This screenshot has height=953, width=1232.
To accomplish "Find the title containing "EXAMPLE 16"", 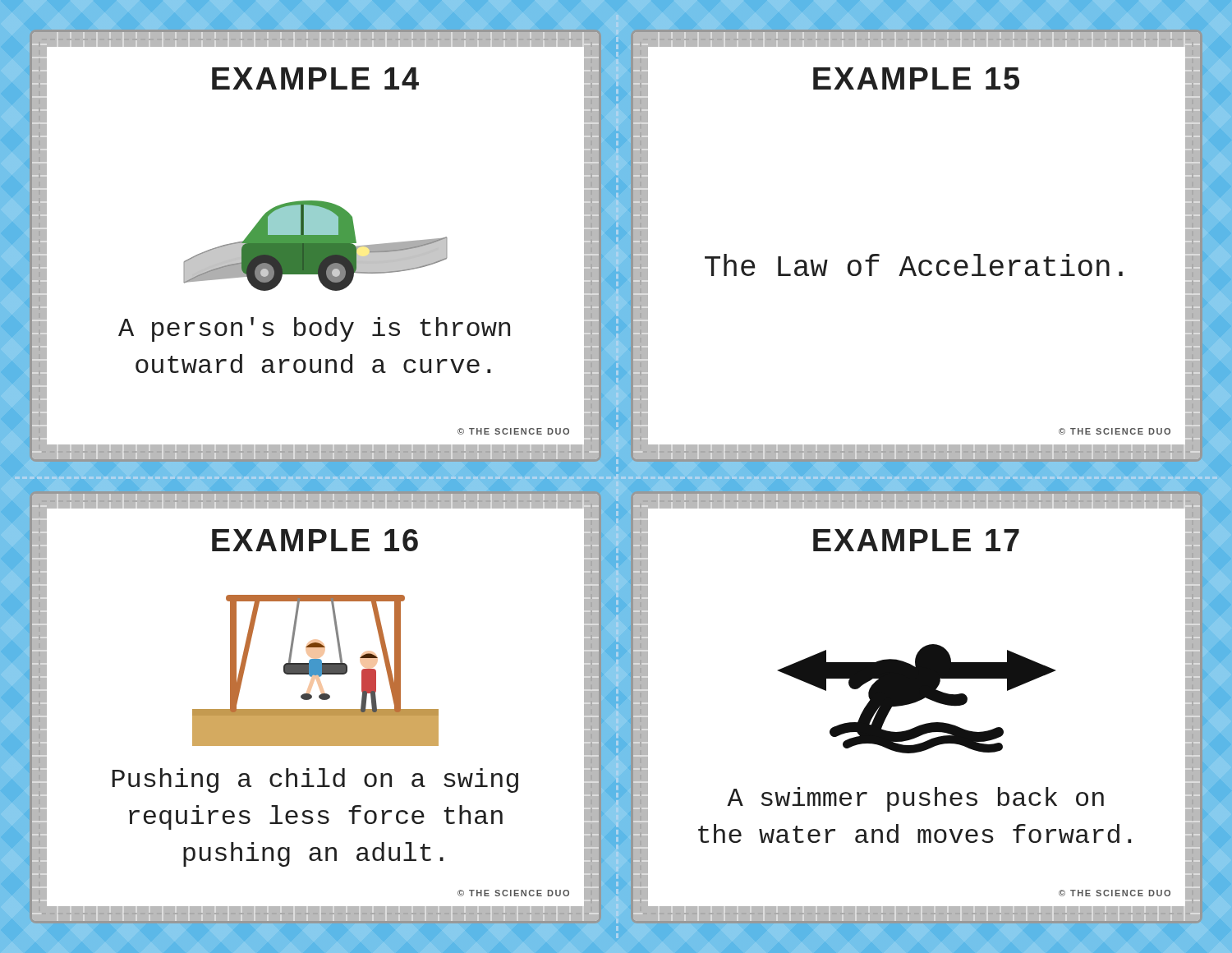I will [x=315, y=541].
